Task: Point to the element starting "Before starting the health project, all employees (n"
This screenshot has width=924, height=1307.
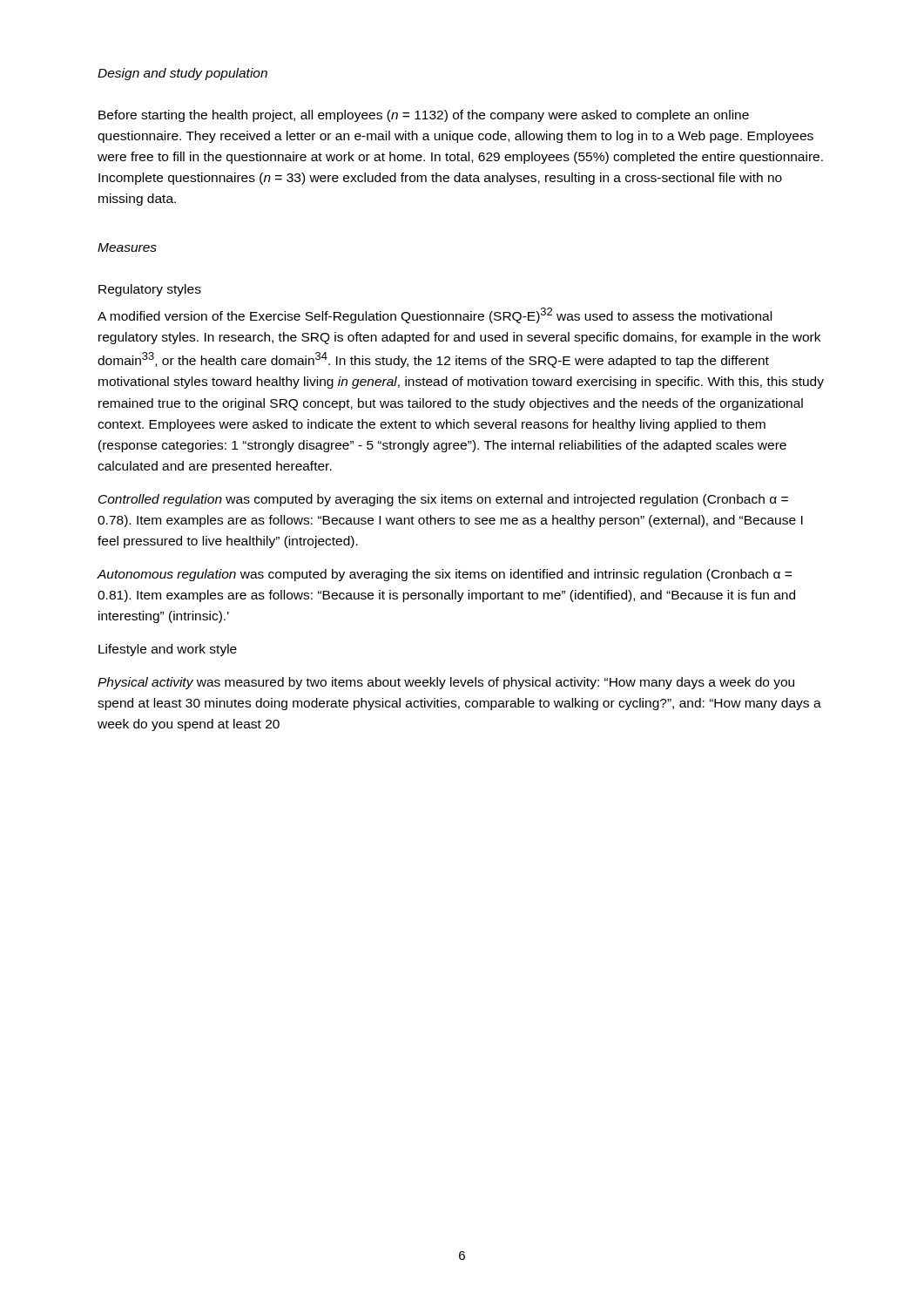Action: coord(462,157)
